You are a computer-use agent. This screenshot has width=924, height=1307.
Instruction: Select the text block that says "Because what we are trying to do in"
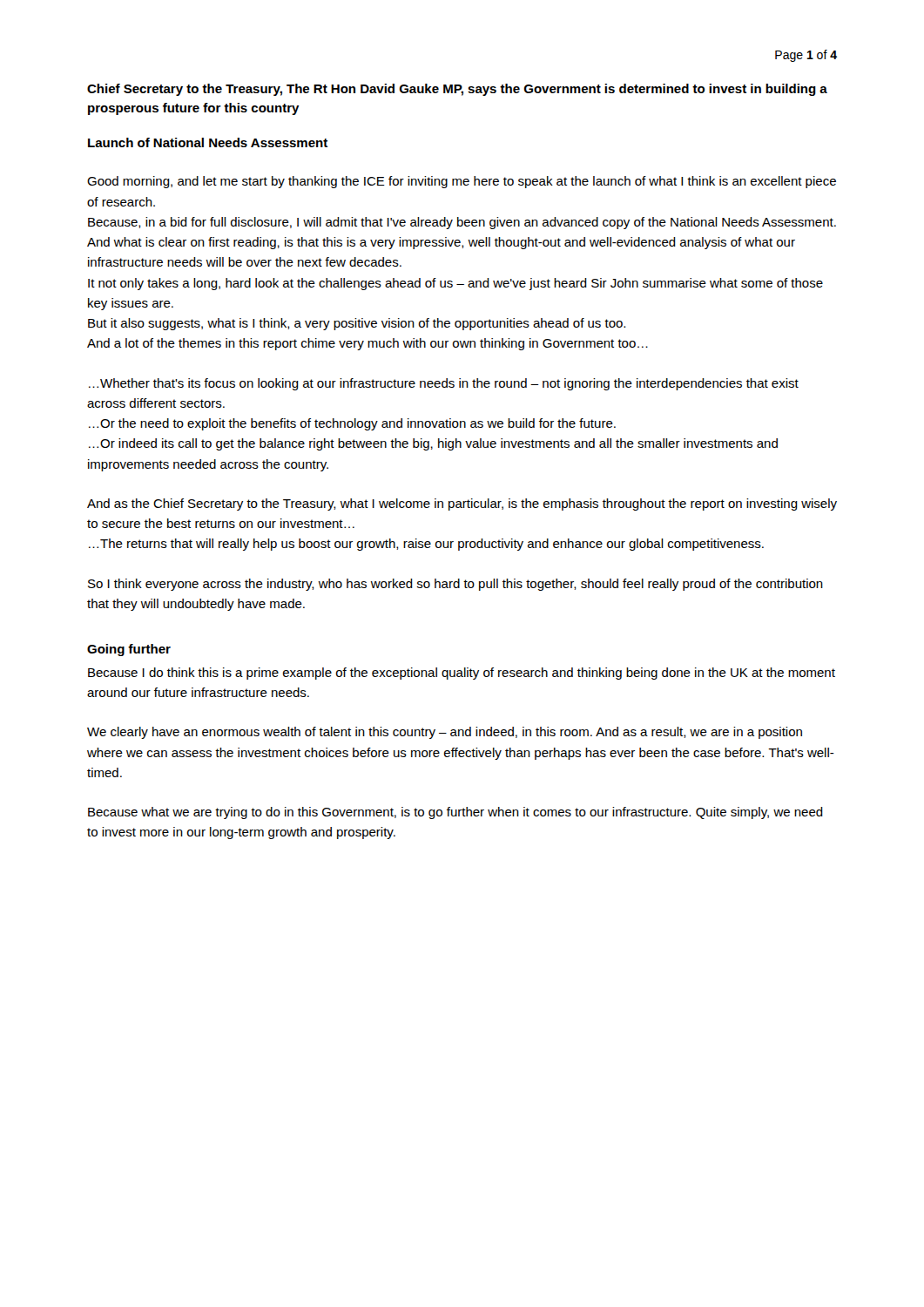[462, 822]
